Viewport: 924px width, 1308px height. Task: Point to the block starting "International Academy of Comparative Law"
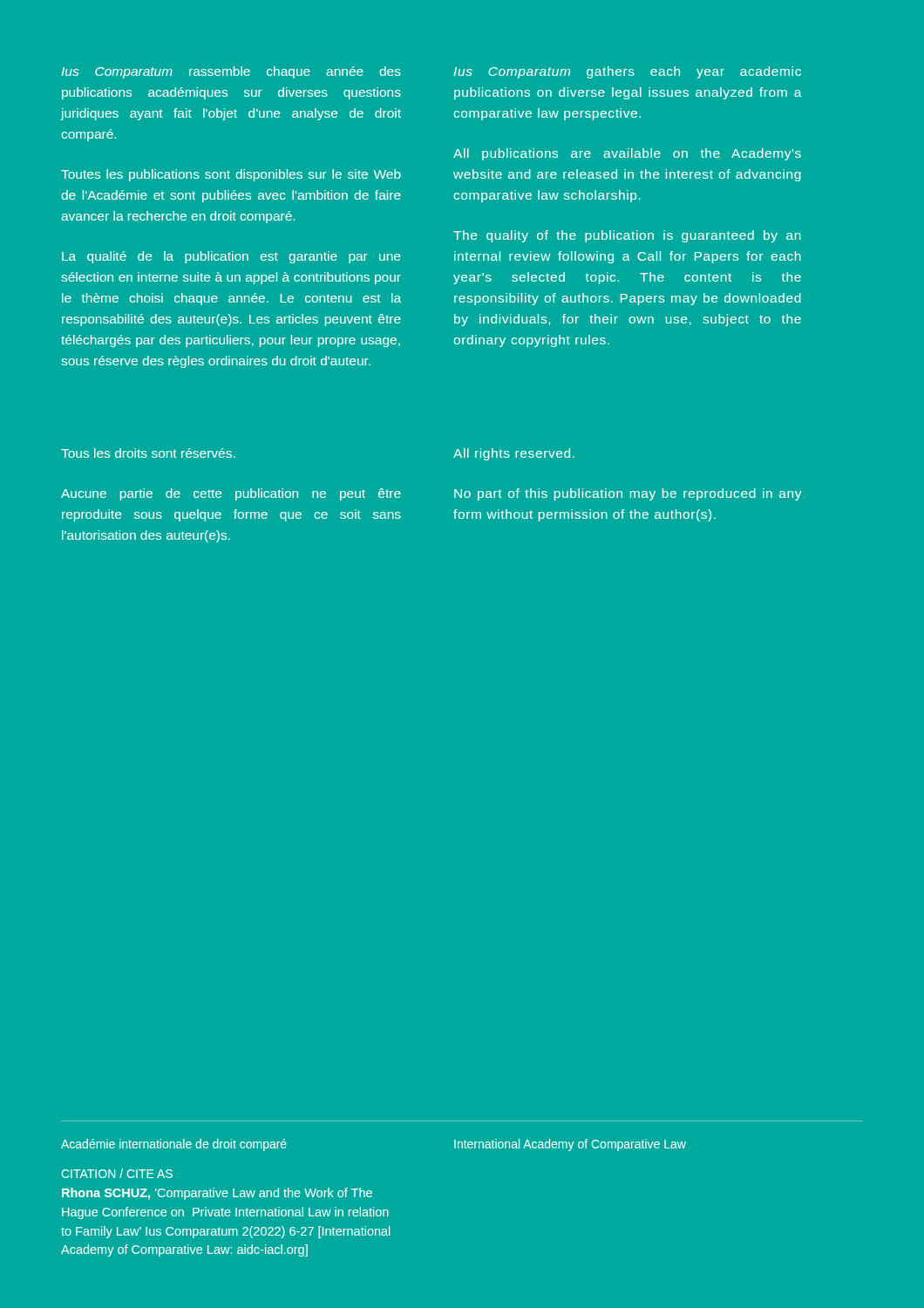click(x=570, y=1144)
